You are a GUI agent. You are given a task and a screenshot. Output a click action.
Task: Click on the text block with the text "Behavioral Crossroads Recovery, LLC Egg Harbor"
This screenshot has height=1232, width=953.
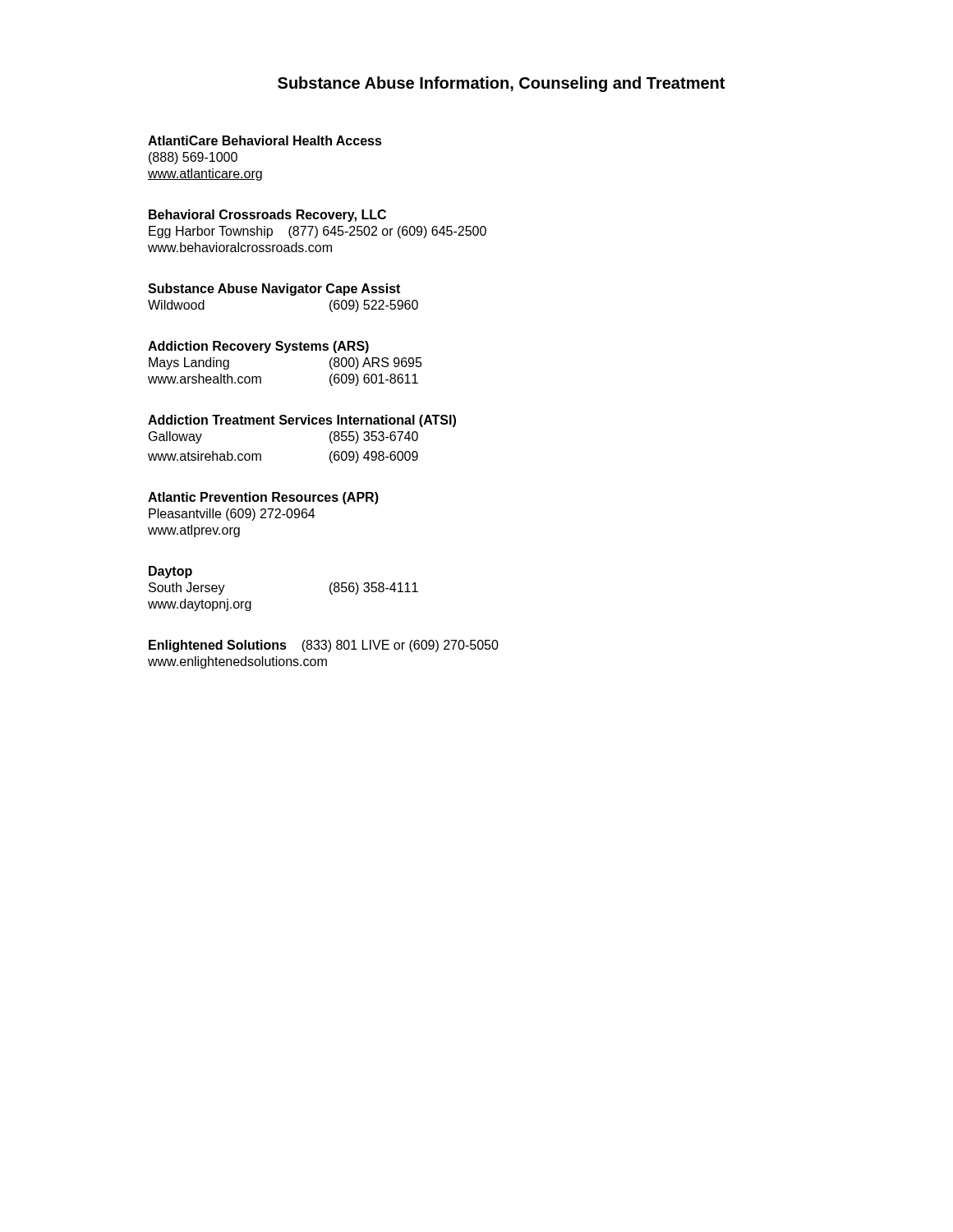267,216
